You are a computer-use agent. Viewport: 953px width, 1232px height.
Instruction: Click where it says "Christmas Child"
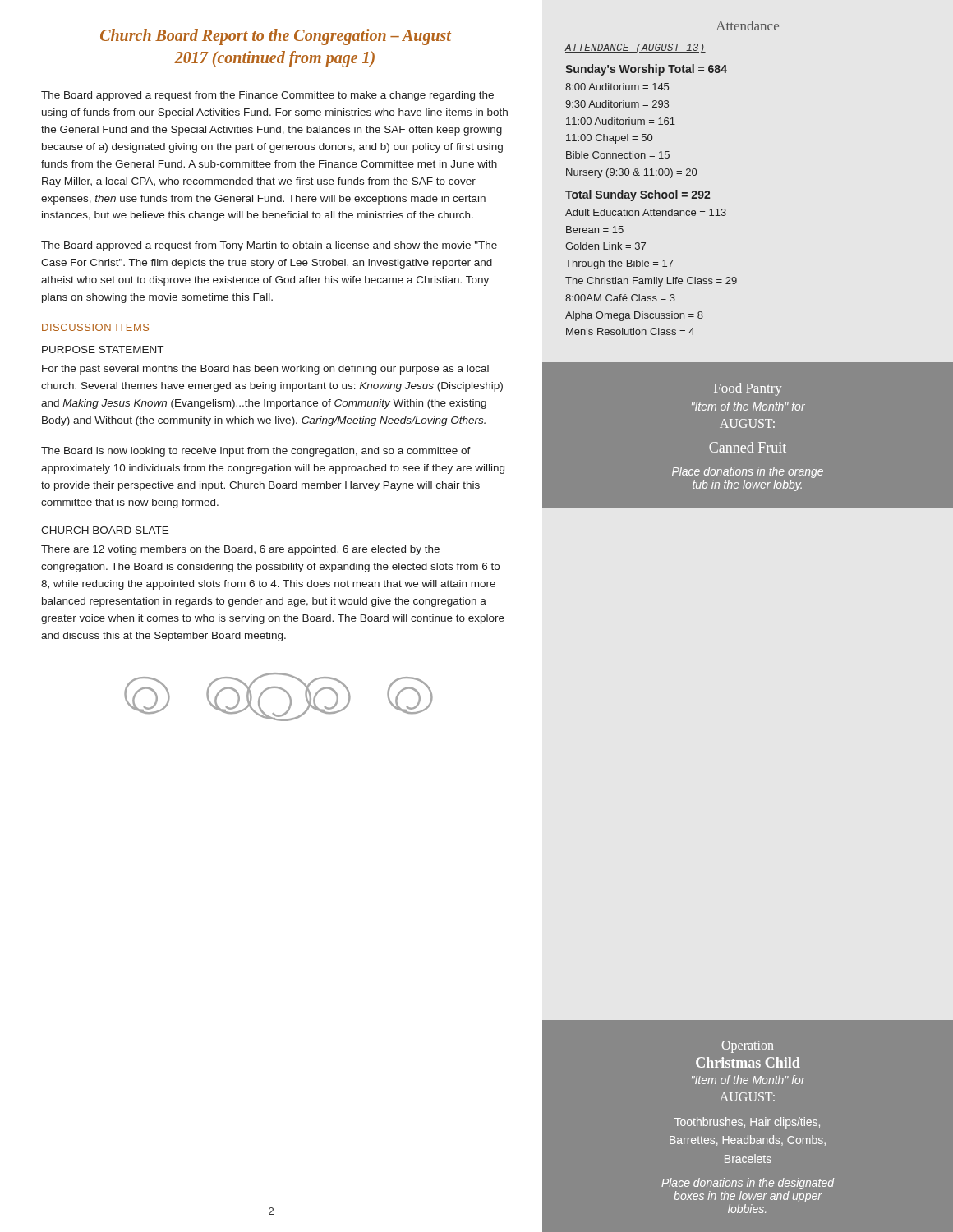[x=748, y=1063]
